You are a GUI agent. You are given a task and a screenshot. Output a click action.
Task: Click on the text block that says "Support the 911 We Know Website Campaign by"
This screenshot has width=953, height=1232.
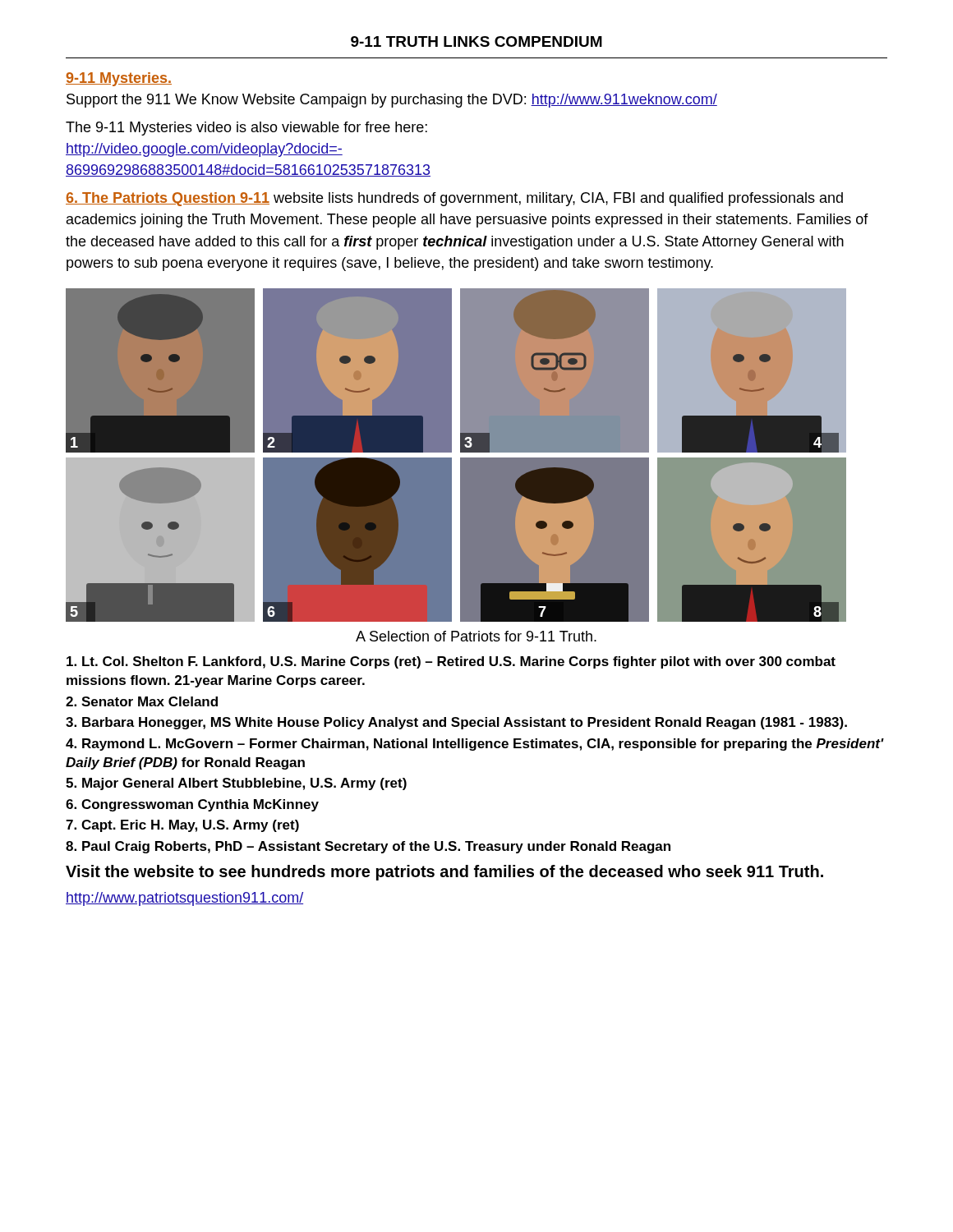391,99
